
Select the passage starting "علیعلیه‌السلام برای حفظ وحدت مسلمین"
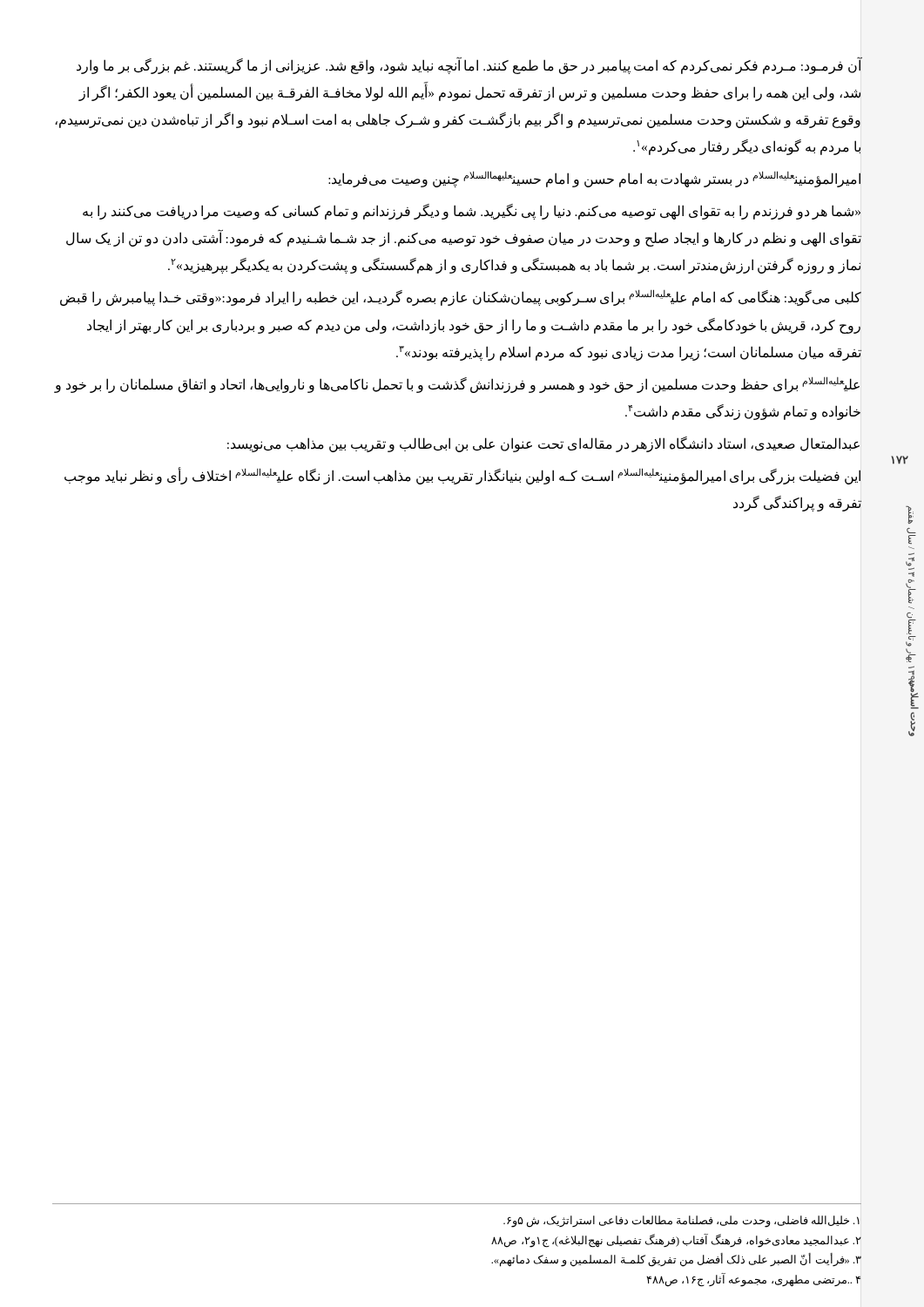457,398
